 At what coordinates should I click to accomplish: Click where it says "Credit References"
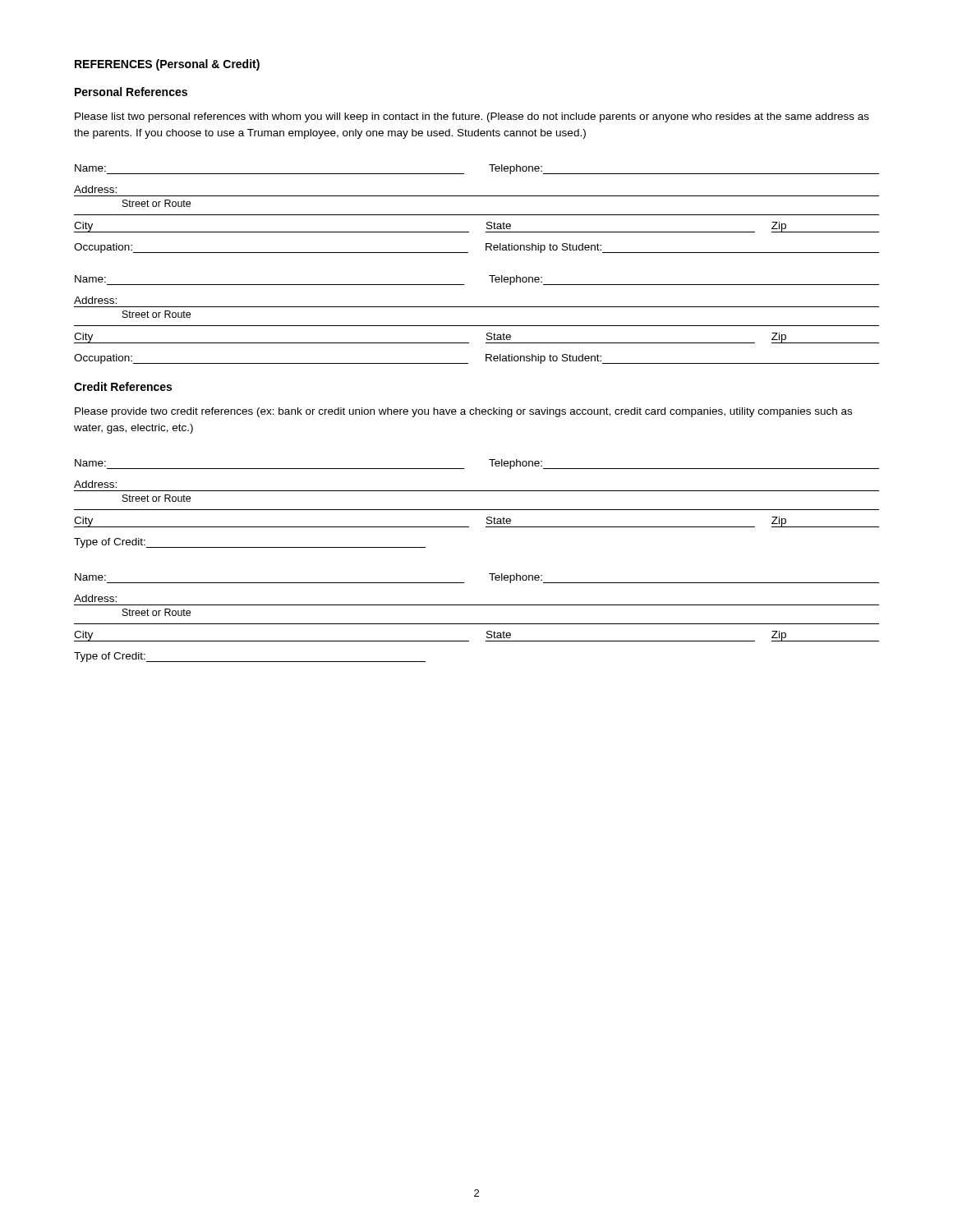point(123,387)
